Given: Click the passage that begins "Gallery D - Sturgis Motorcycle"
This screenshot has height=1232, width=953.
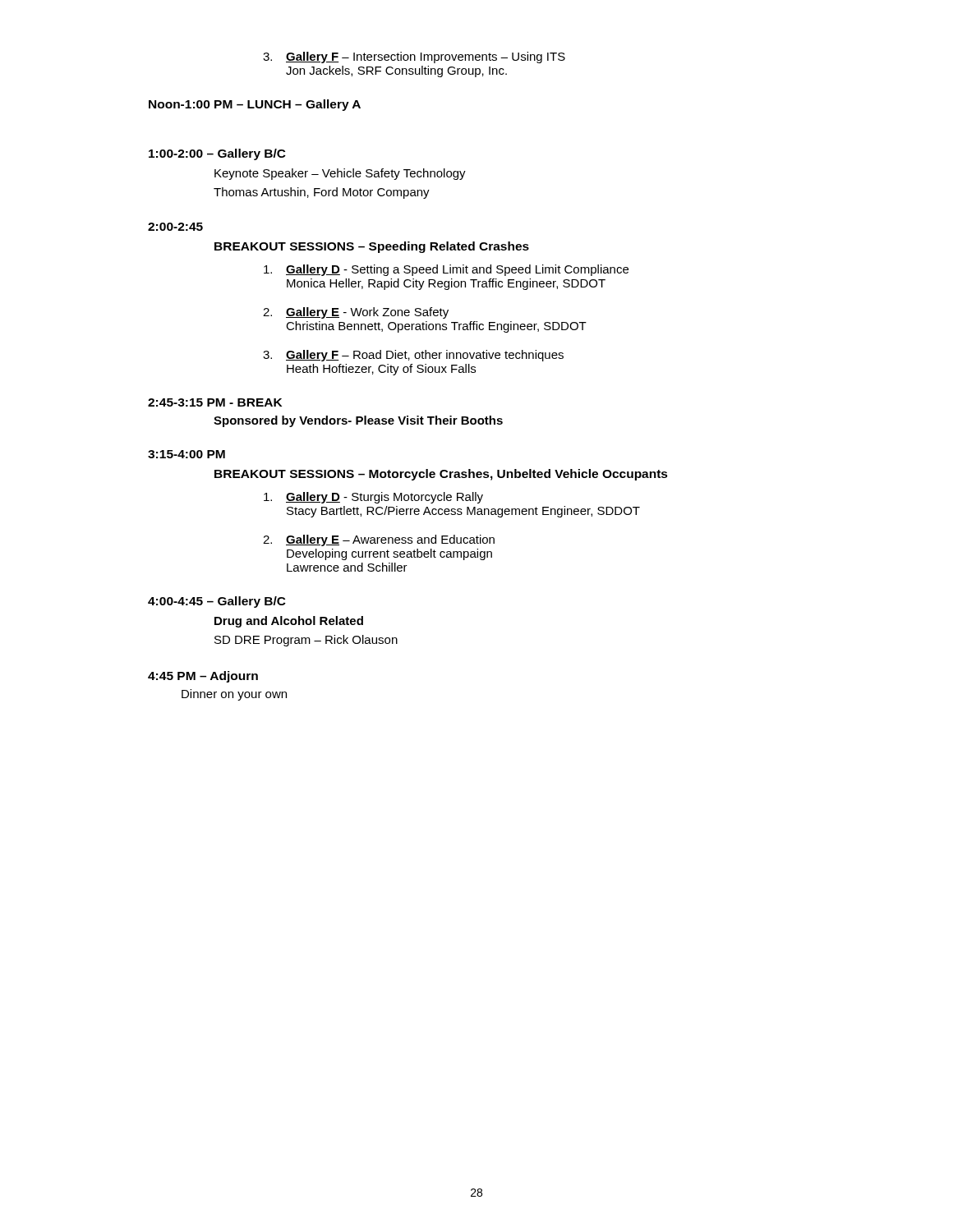Looking at the screenshot, I should pyautogui.click(x=542, y=503).
